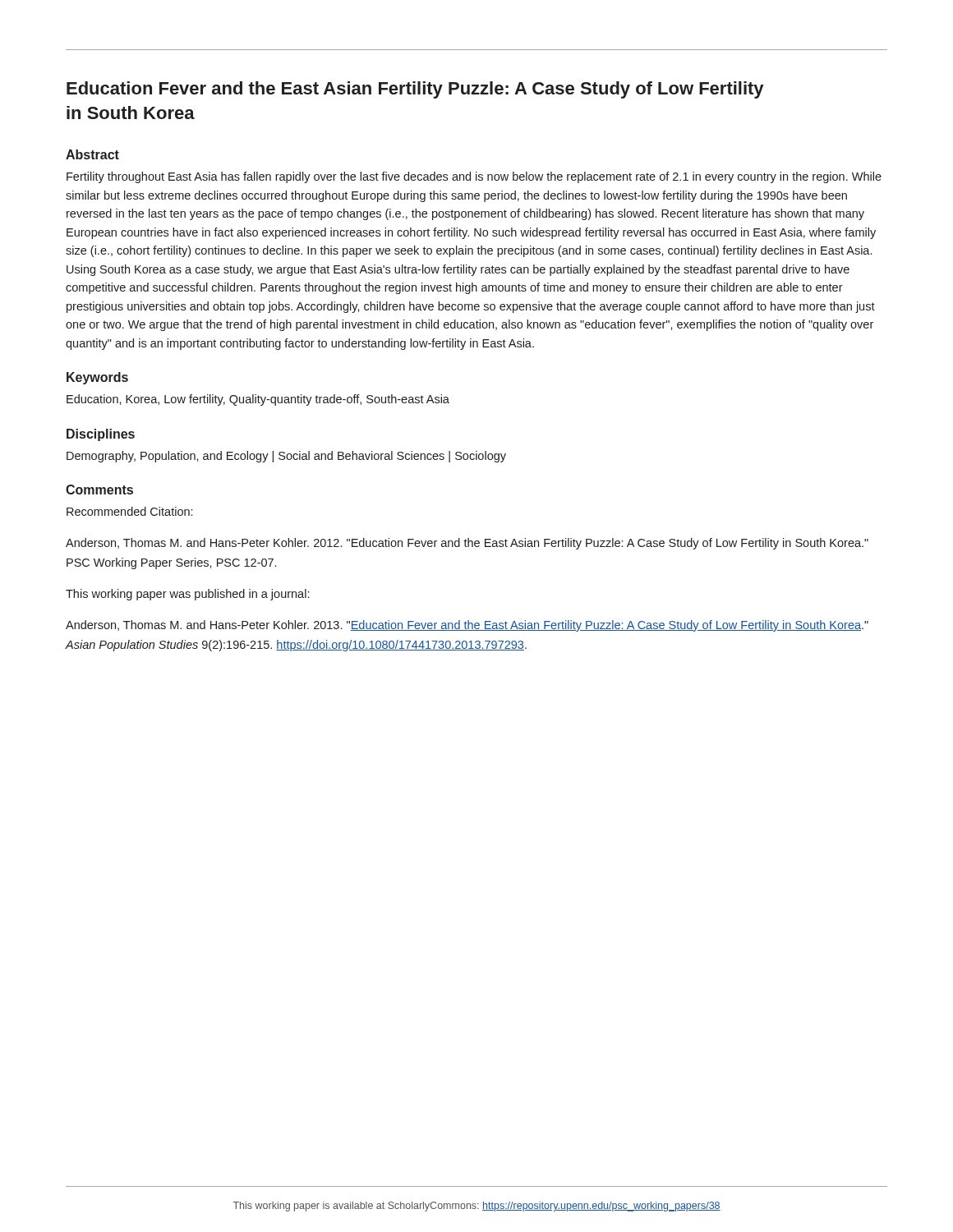The width and height of the screenshot is (953, 1232).
Task: Point to the passage starting "Recommended Citation: Anderson, Thomas"
Action: (129, 511)
